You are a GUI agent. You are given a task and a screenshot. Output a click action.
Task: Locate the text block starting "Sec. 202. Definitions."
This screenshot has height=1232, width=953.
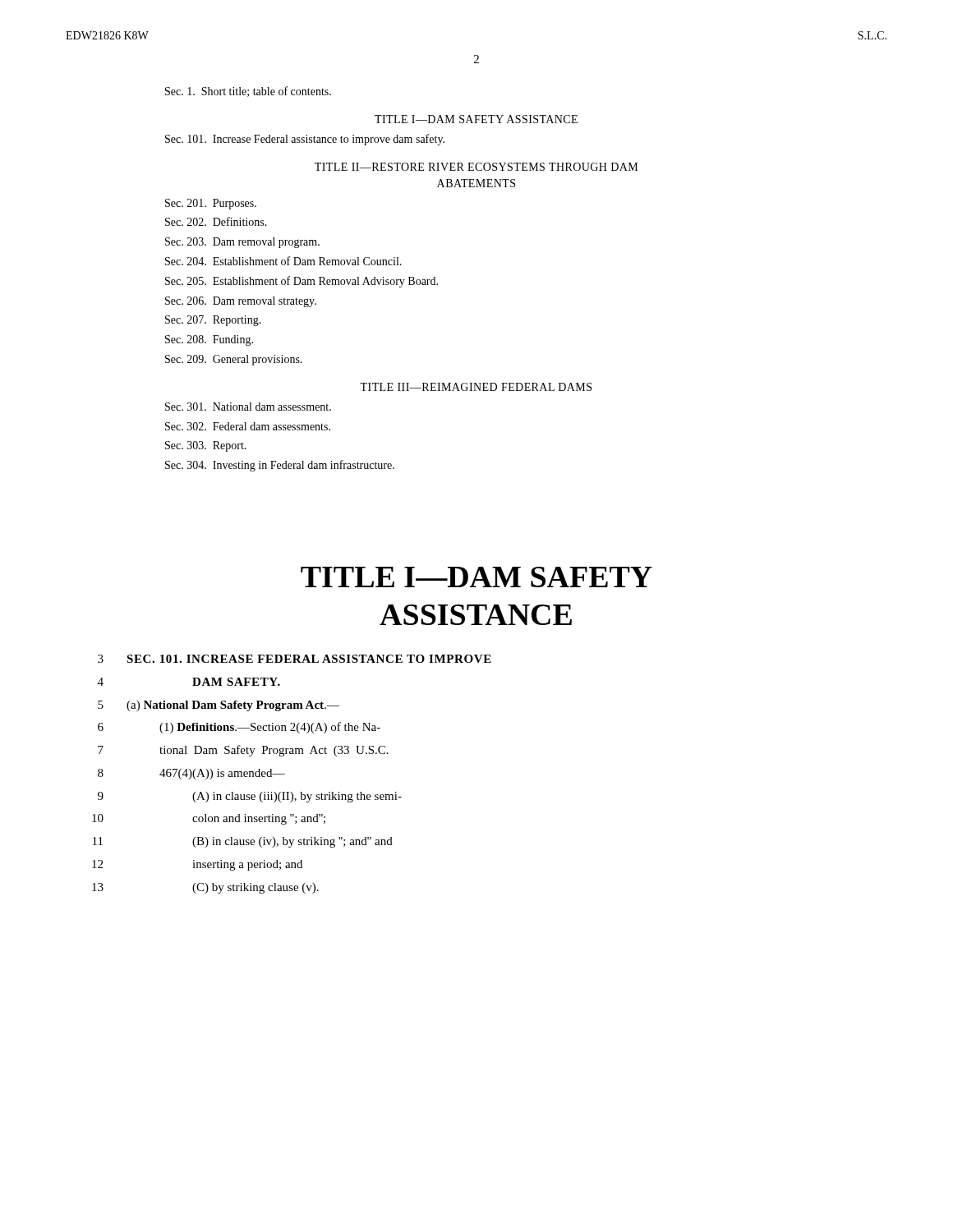coord(216,222)
